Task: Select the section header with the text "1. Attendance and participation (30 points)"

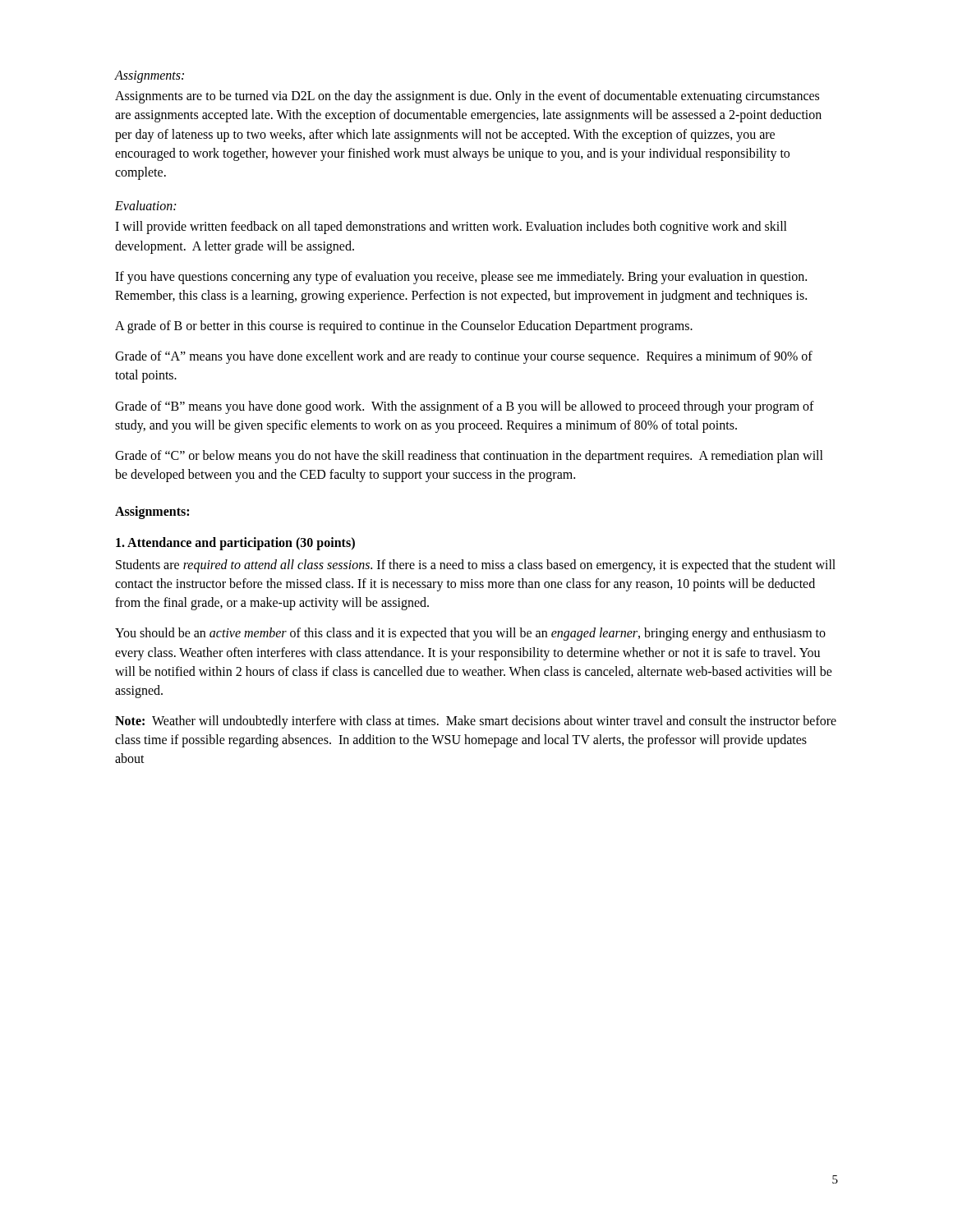Action: [x=235, y=544]
